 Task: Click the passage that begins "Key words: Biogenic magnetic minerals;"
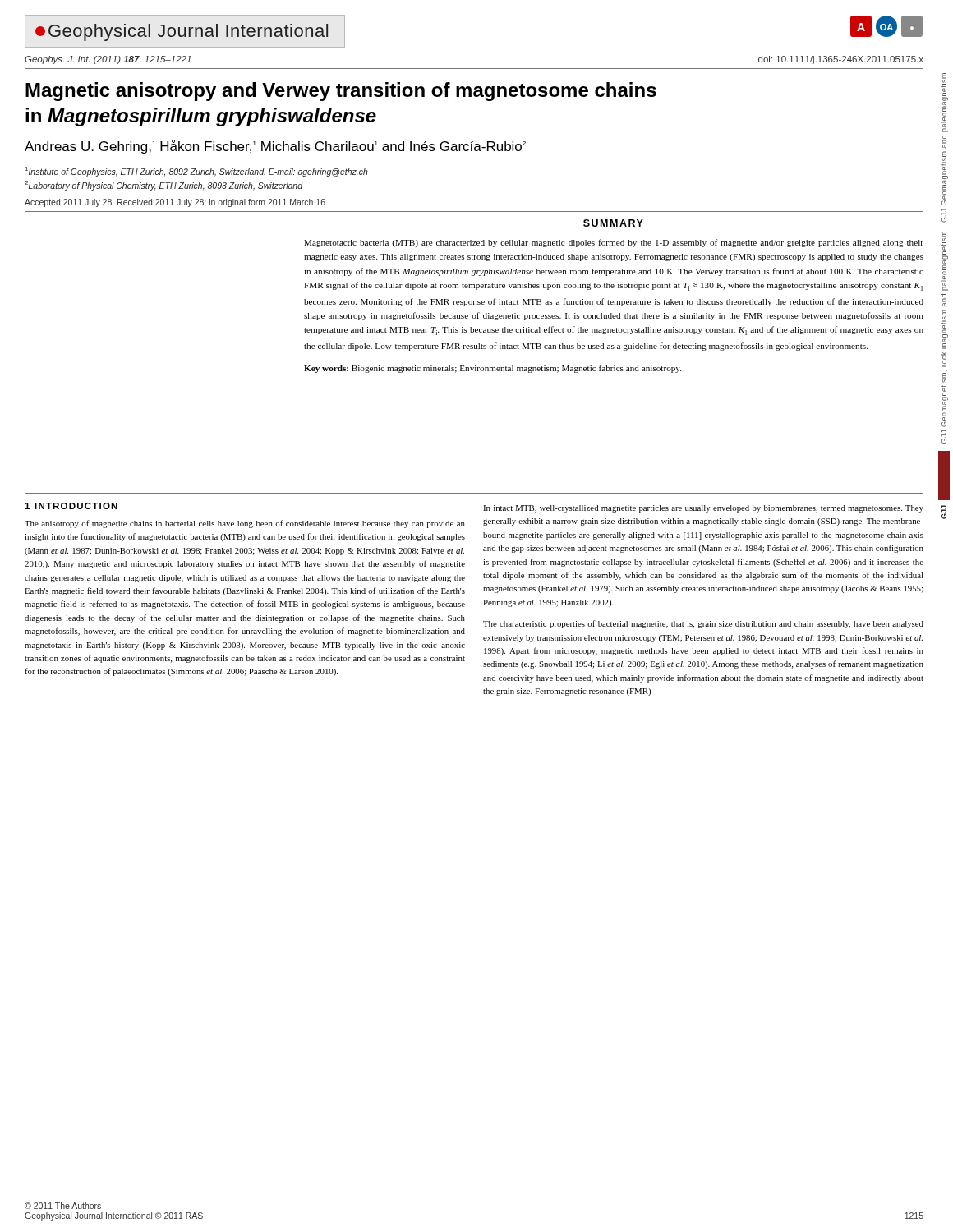(x=493, y=368)
